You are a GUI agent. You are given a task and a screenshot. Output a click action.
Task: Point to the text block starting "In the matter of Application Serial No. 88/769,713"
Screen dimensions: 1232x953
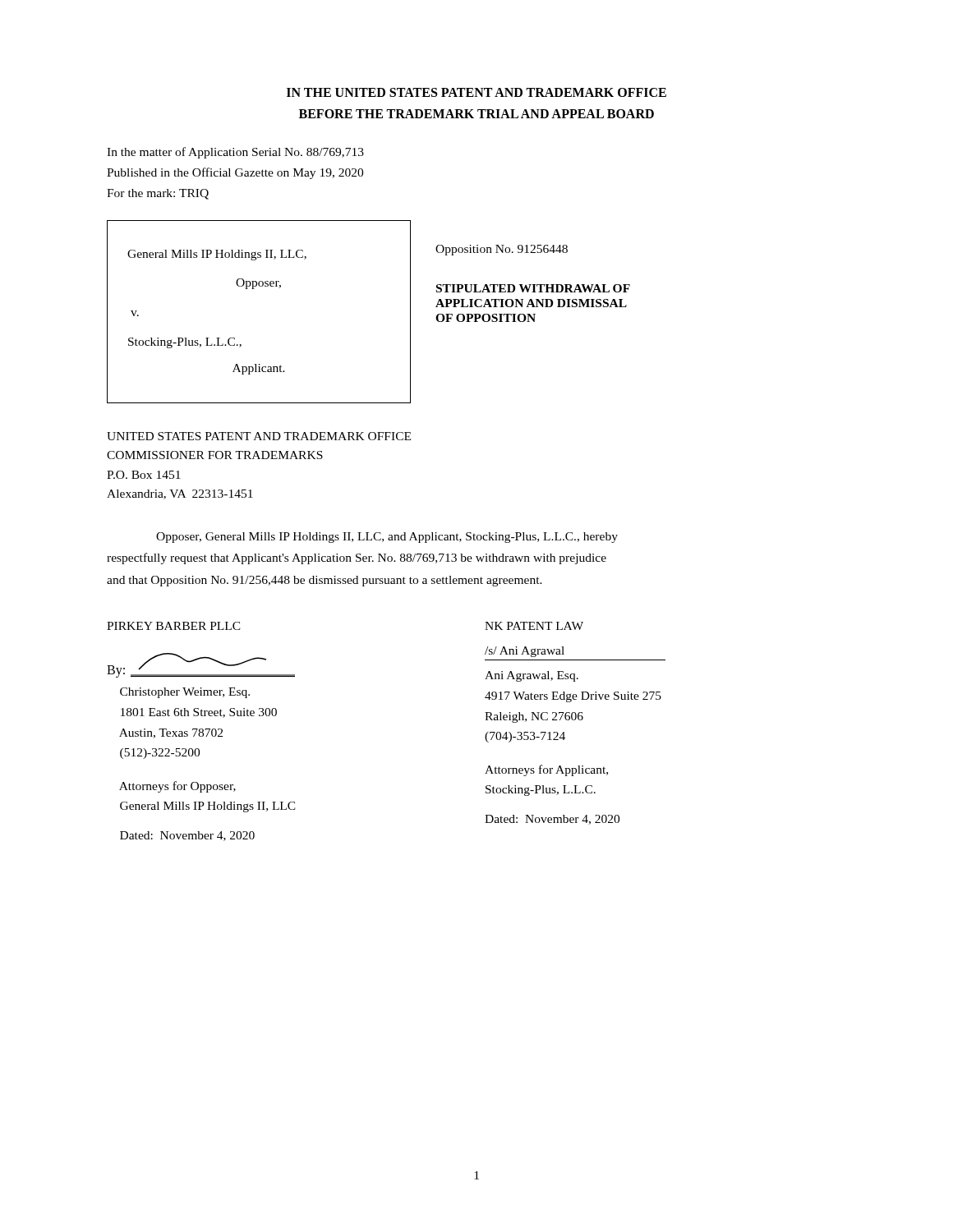point(235,172)
